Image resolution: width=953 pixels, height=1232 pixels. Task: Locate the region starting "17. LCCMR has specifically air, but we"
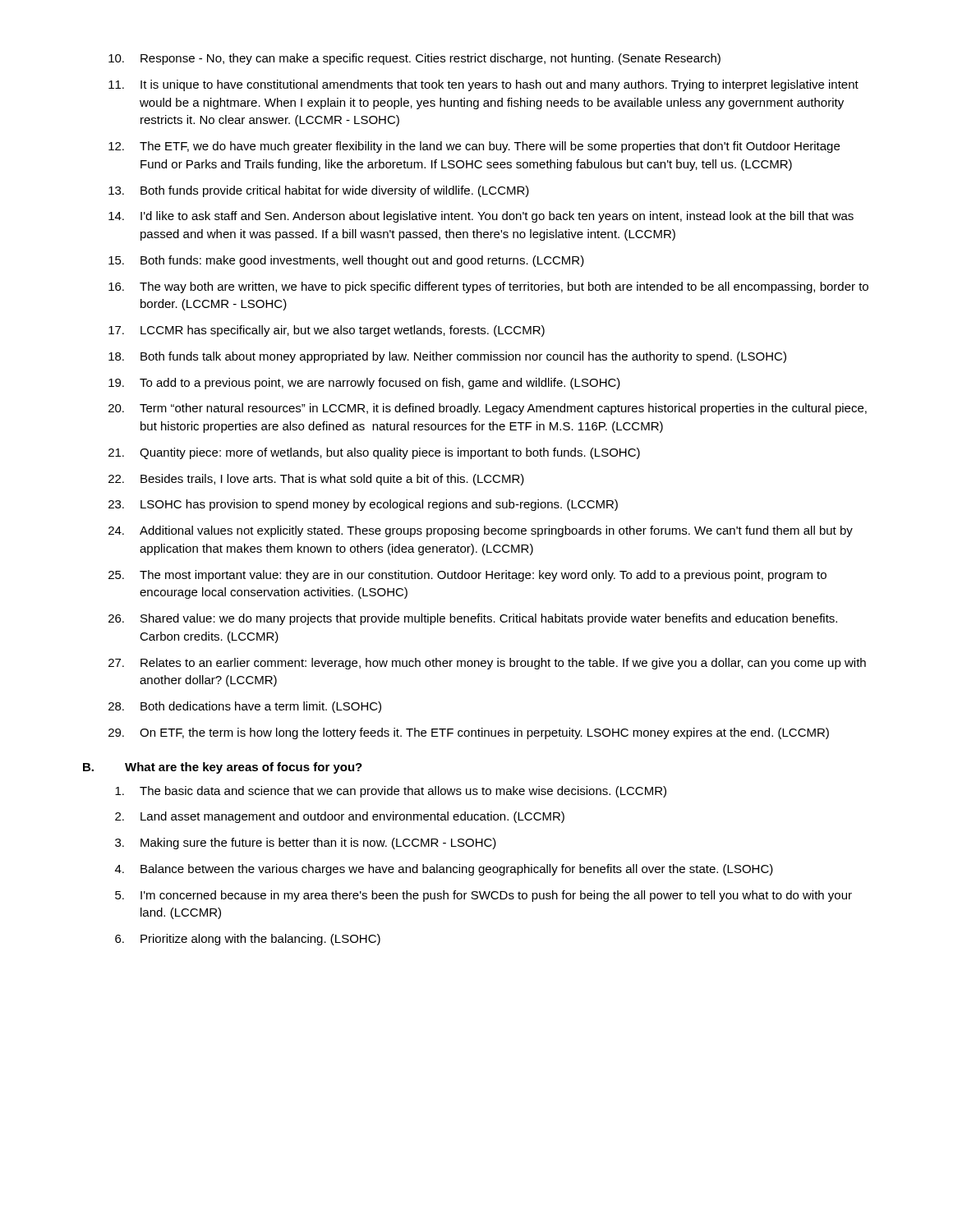pos(476,330)
